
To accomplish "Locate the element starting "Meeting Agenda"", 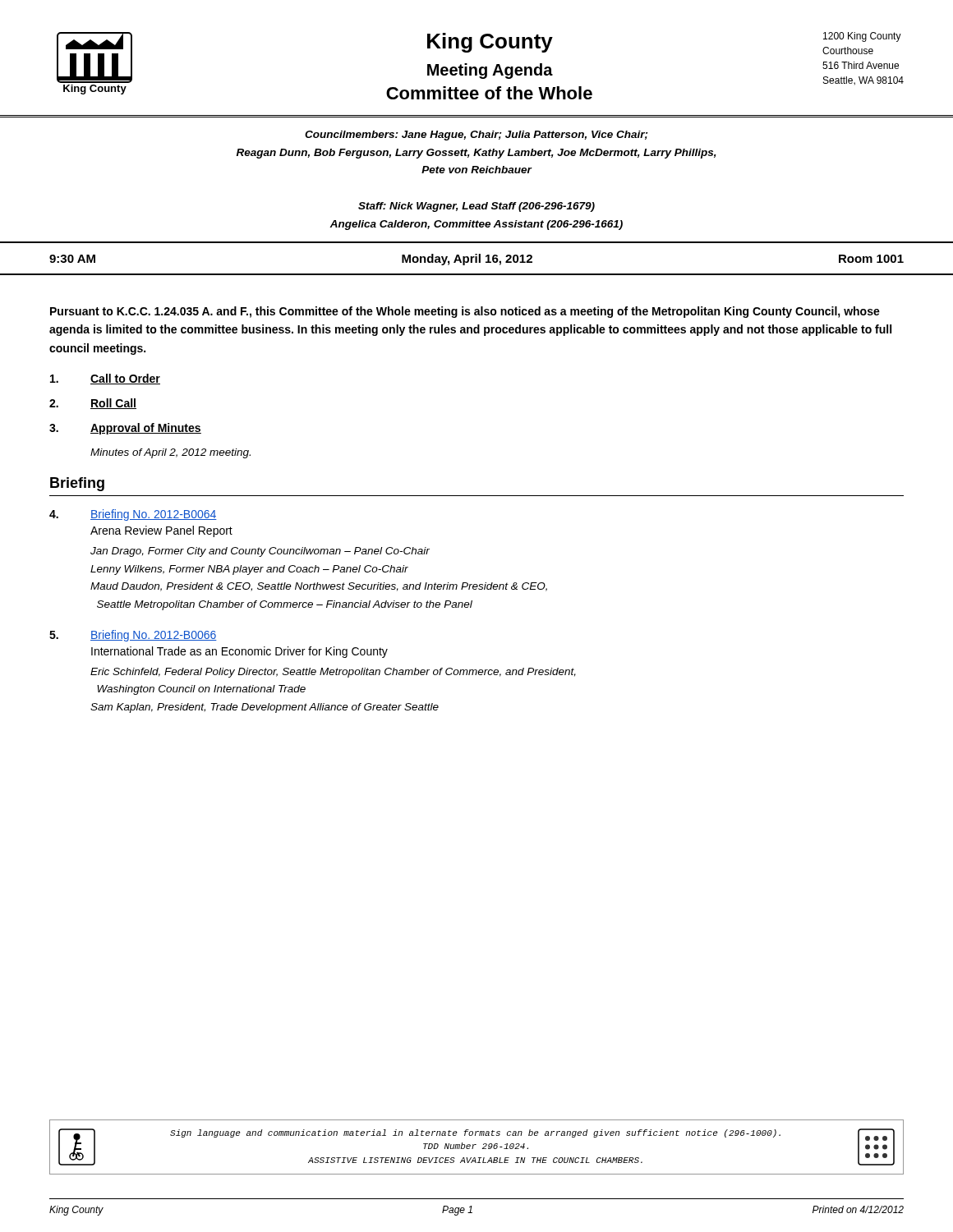I will [489, 70].
